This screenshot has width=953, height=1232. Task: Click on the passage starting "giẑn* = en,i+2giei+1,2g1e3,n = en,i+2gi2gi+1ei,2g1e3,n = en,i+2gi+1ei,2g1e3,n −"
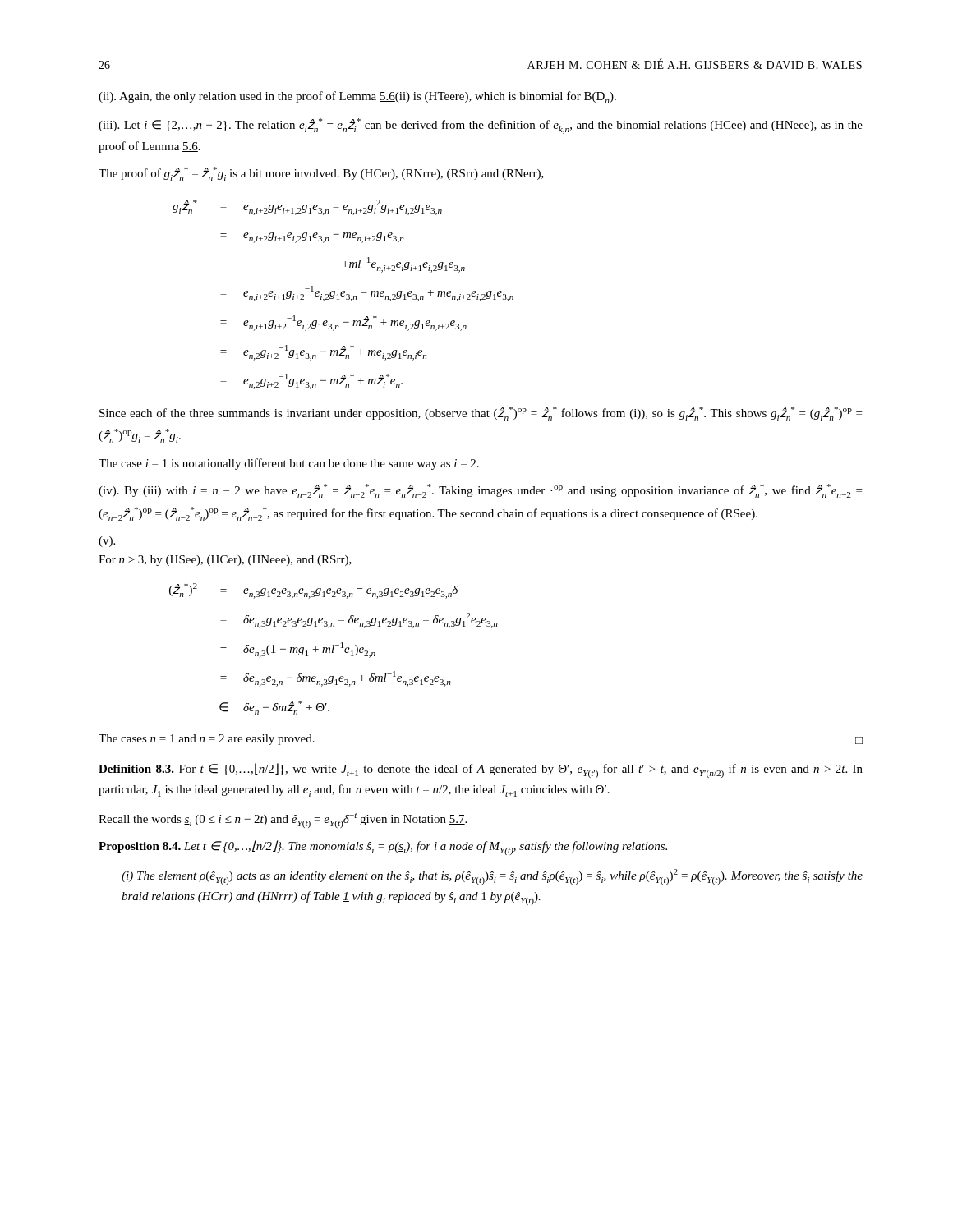point(331,294)
